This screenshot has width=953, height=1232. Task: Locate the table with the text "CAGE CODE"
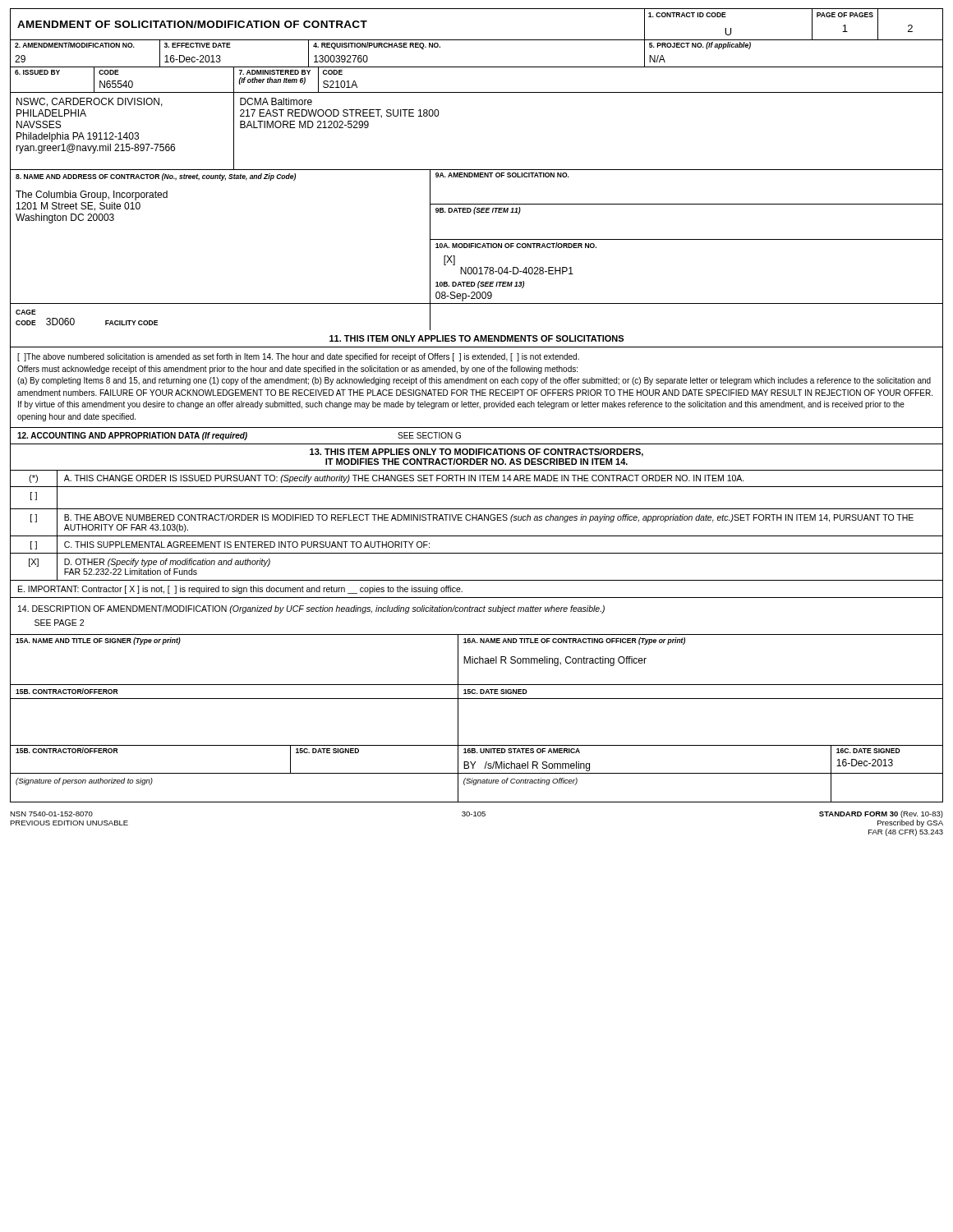click(x=476, y=352)
